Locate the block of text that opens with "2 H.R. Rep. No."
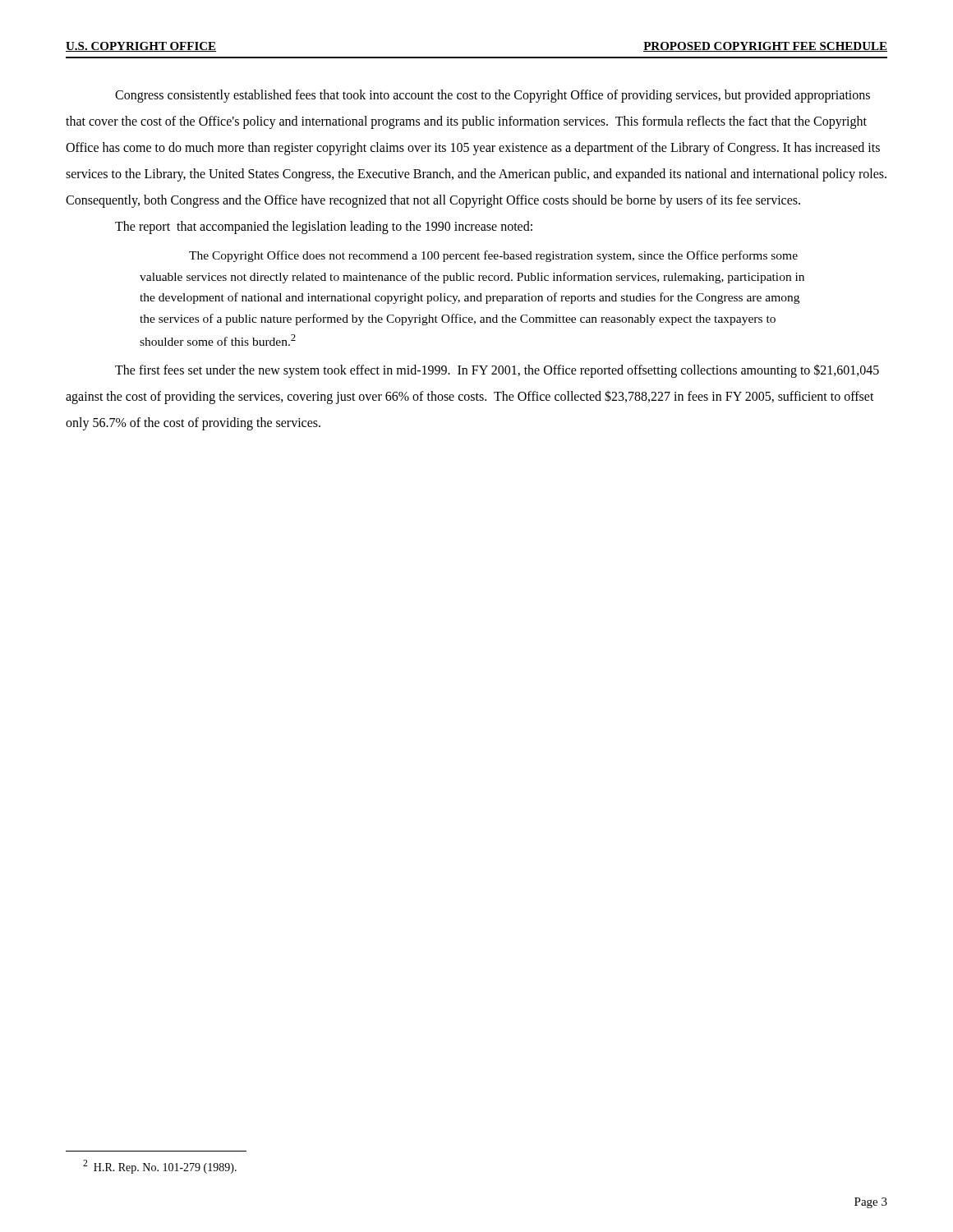The width and height of the screenshot is (953, 1232). (160, 1167)
